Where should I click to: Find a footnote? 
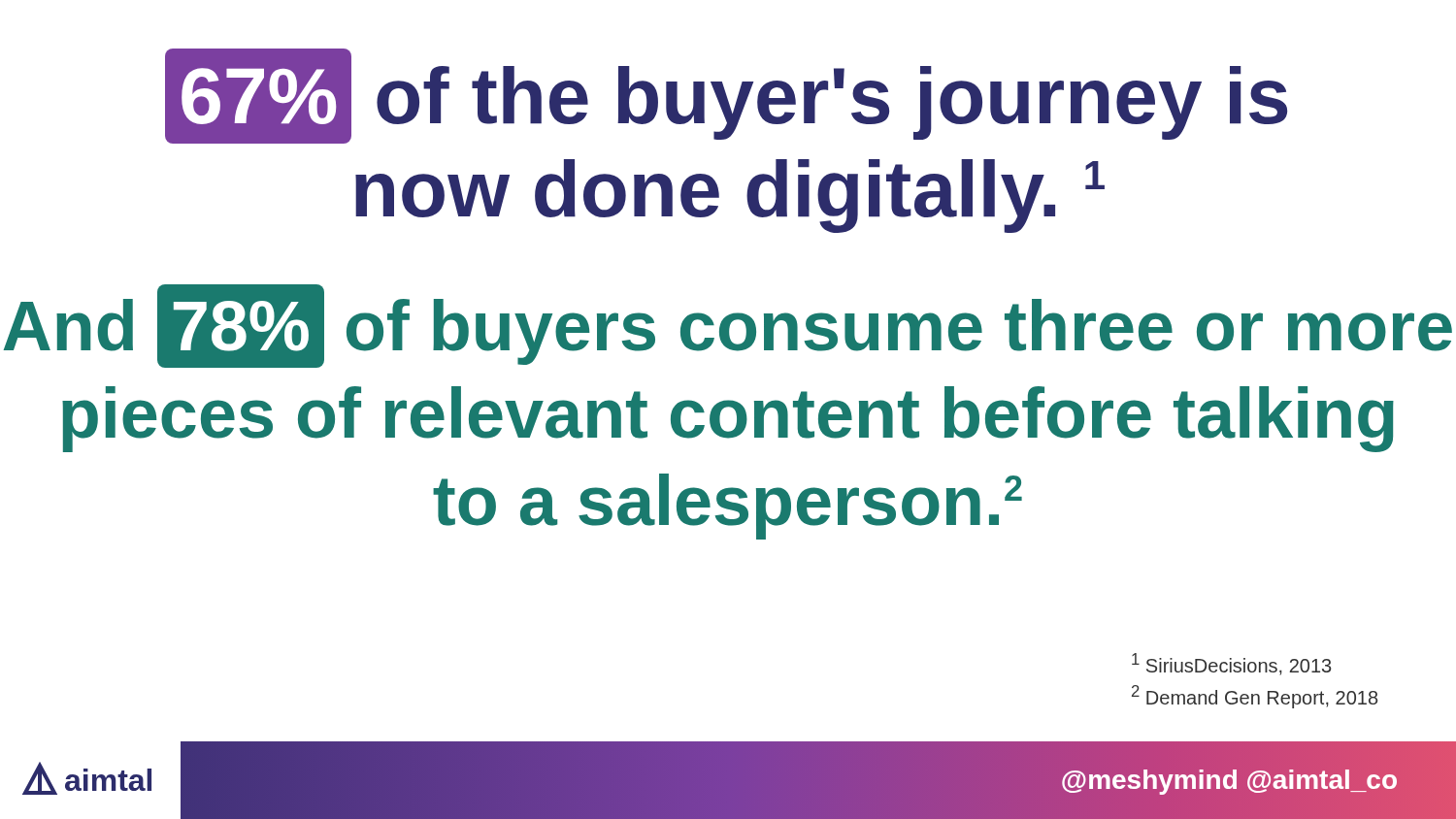coord(1255,679)
